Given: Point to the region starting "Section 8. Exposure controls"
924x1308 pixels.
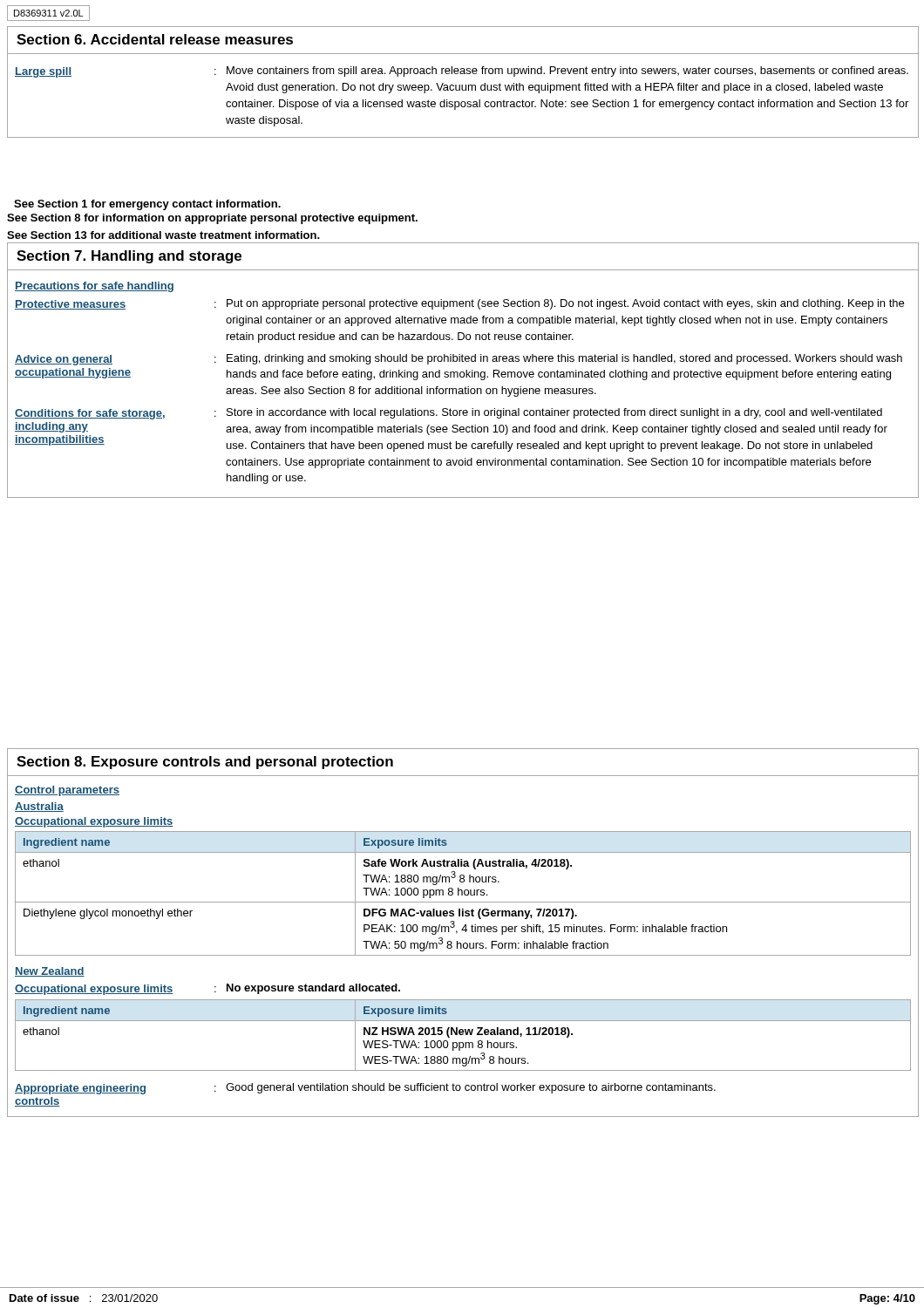Looking at the screenshot, I should point(463,933).
